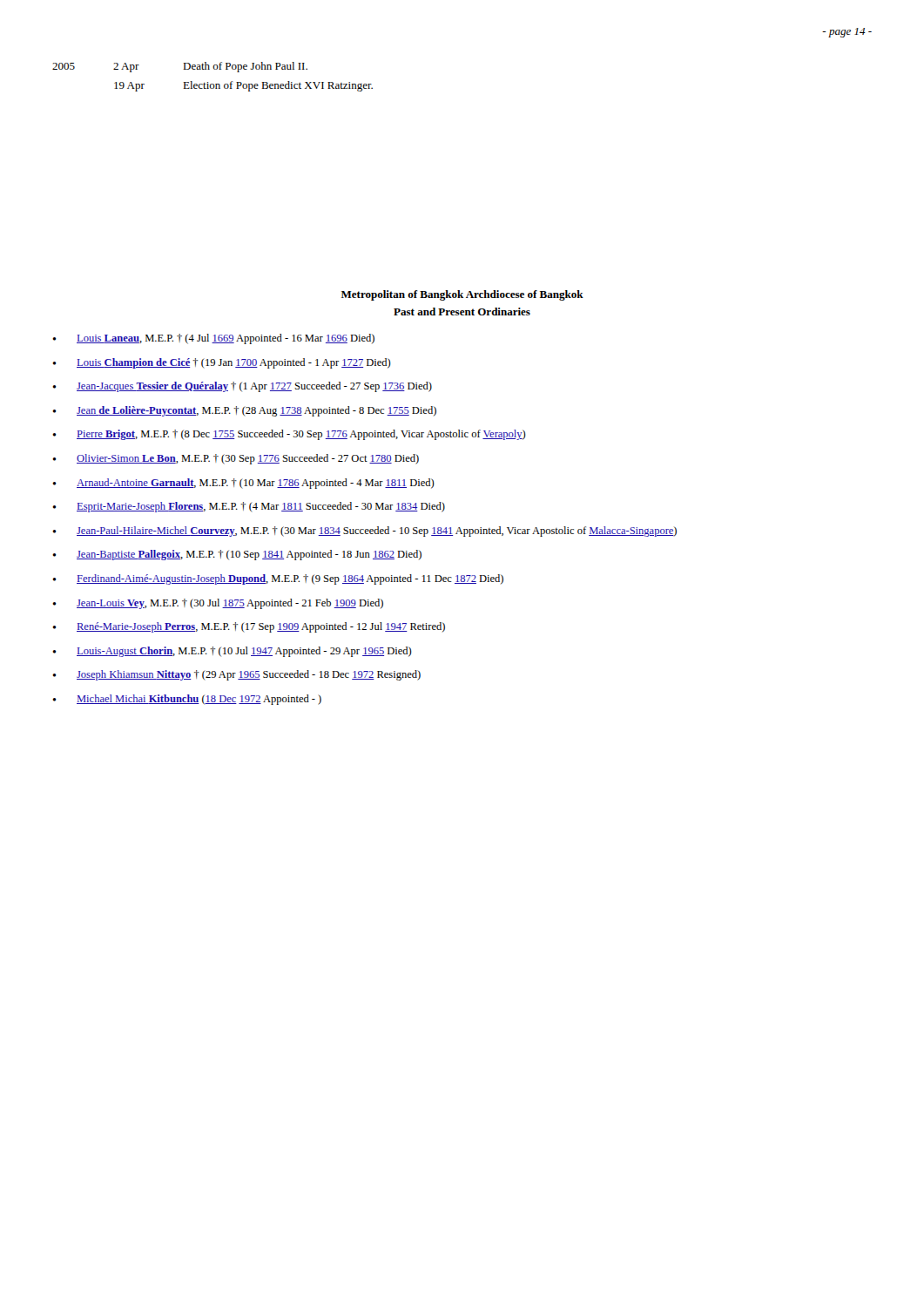The image size is (924, 1307).
Task: Find the list item with the text "• Jean-Baptiste Pallegoix, M.E.P. † (10 Sep 1841"
Action: tap(237, 556)
